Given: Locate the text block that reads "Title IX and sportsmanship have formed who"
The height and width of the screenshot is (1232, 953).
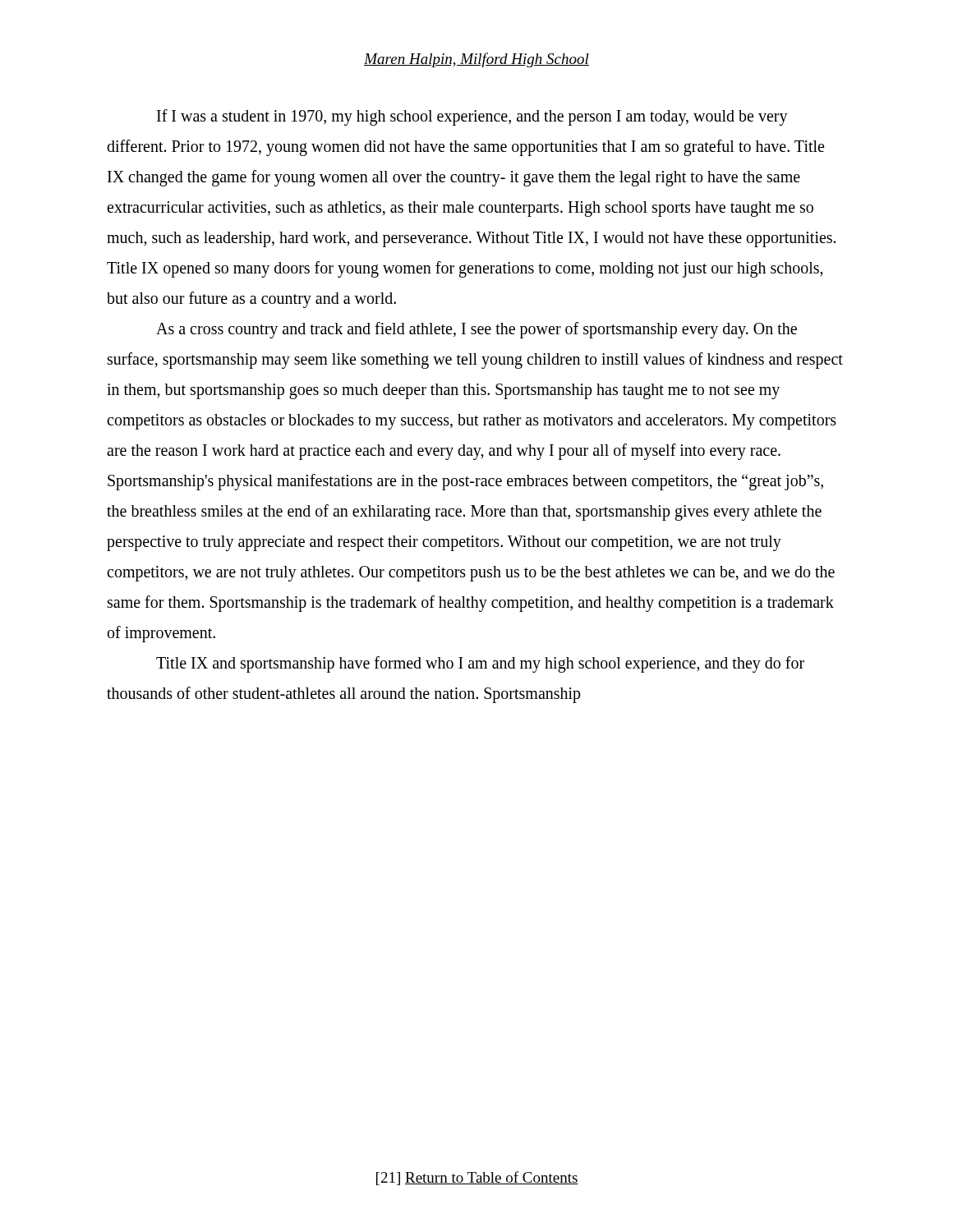Looking at the screenshot, I should (x=476, y=678).
